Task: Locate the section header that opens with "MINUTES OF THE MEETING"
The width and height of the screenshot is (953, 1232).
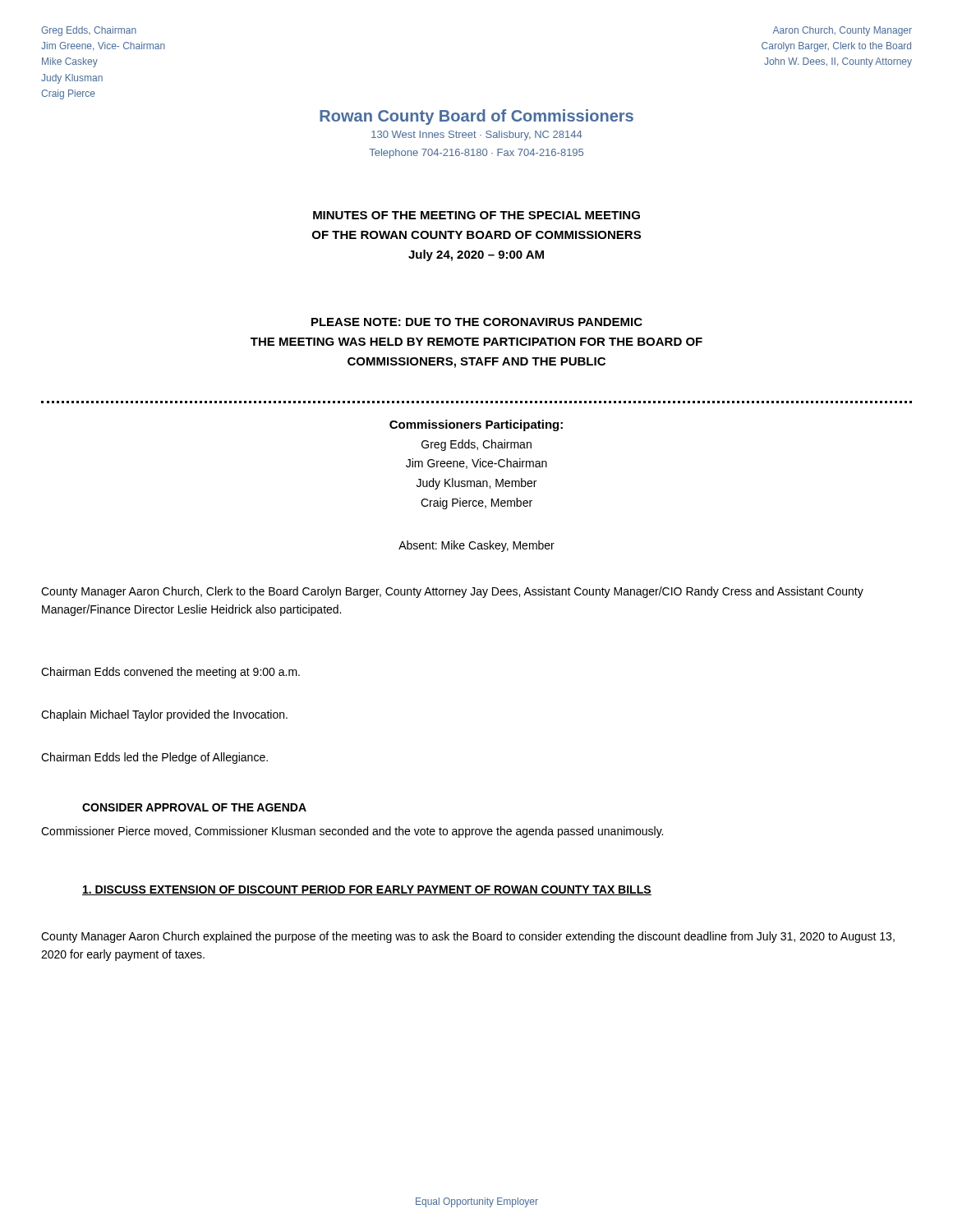Action: 476,235
